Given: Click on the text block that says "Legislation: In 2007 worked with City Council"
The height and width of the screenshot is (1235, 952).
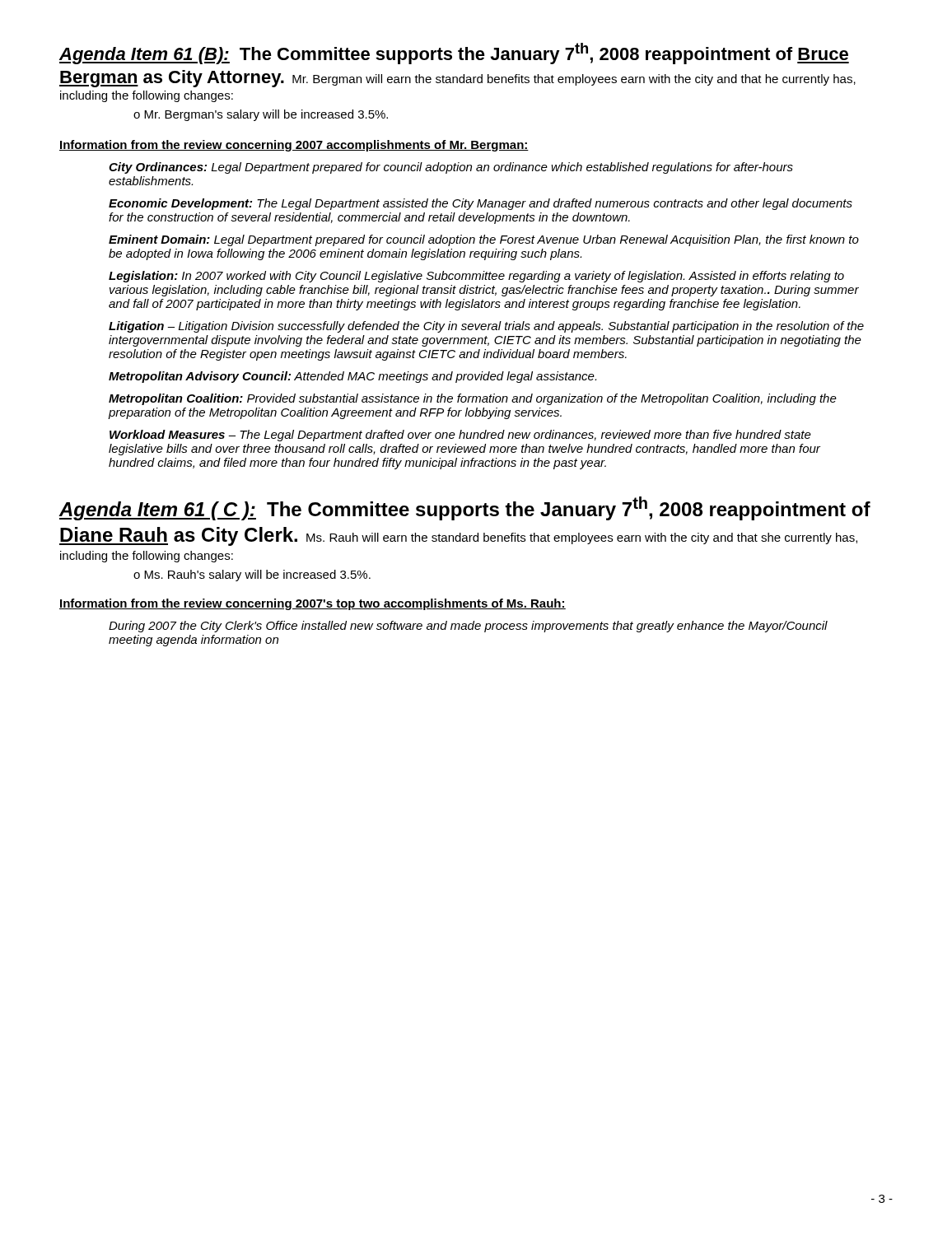Looking at the screenshot, I should tap(484, 289).
